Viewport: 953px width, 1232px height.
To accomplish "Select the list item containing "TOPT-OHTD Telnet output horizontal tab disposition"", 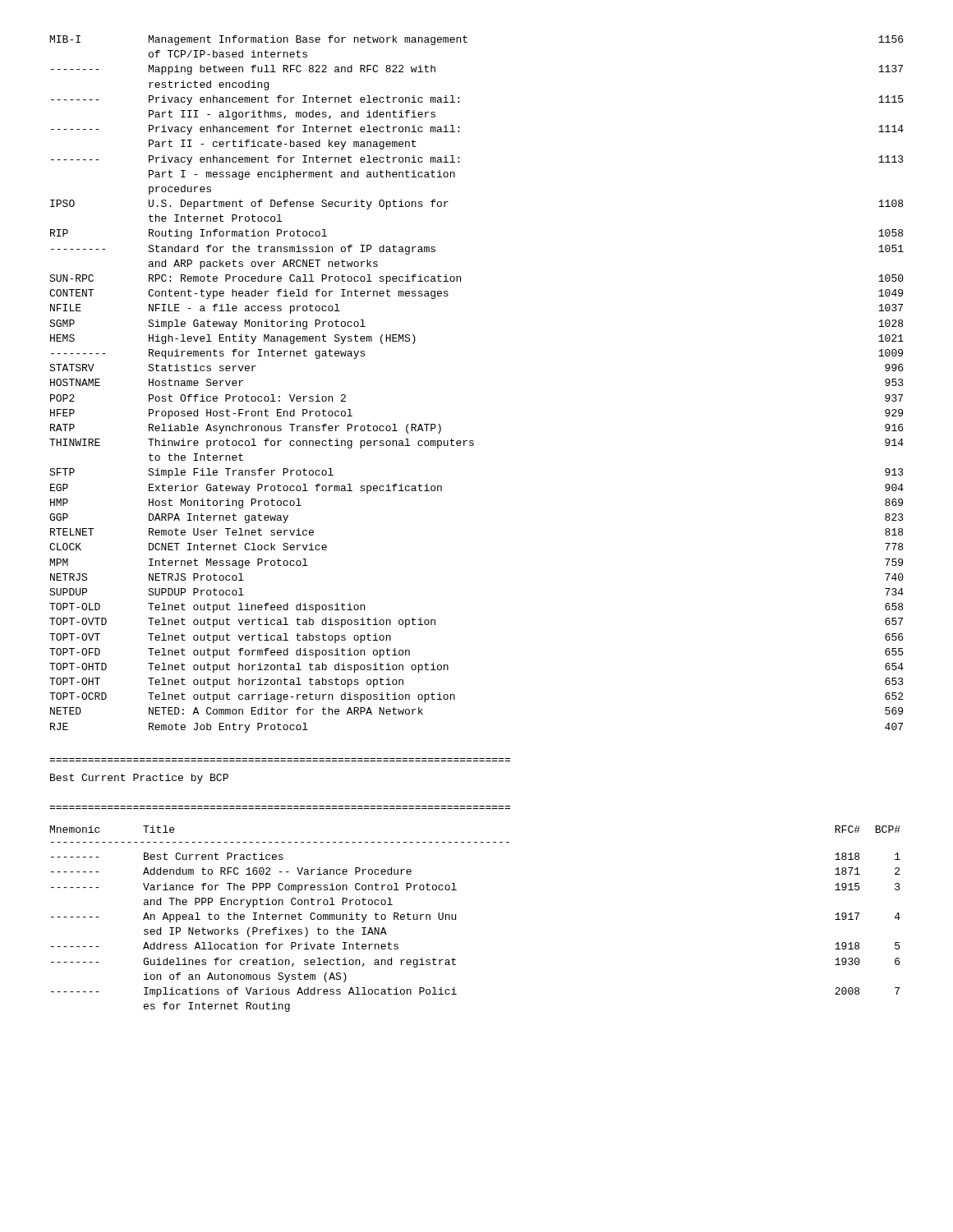I will pos(72,667).
